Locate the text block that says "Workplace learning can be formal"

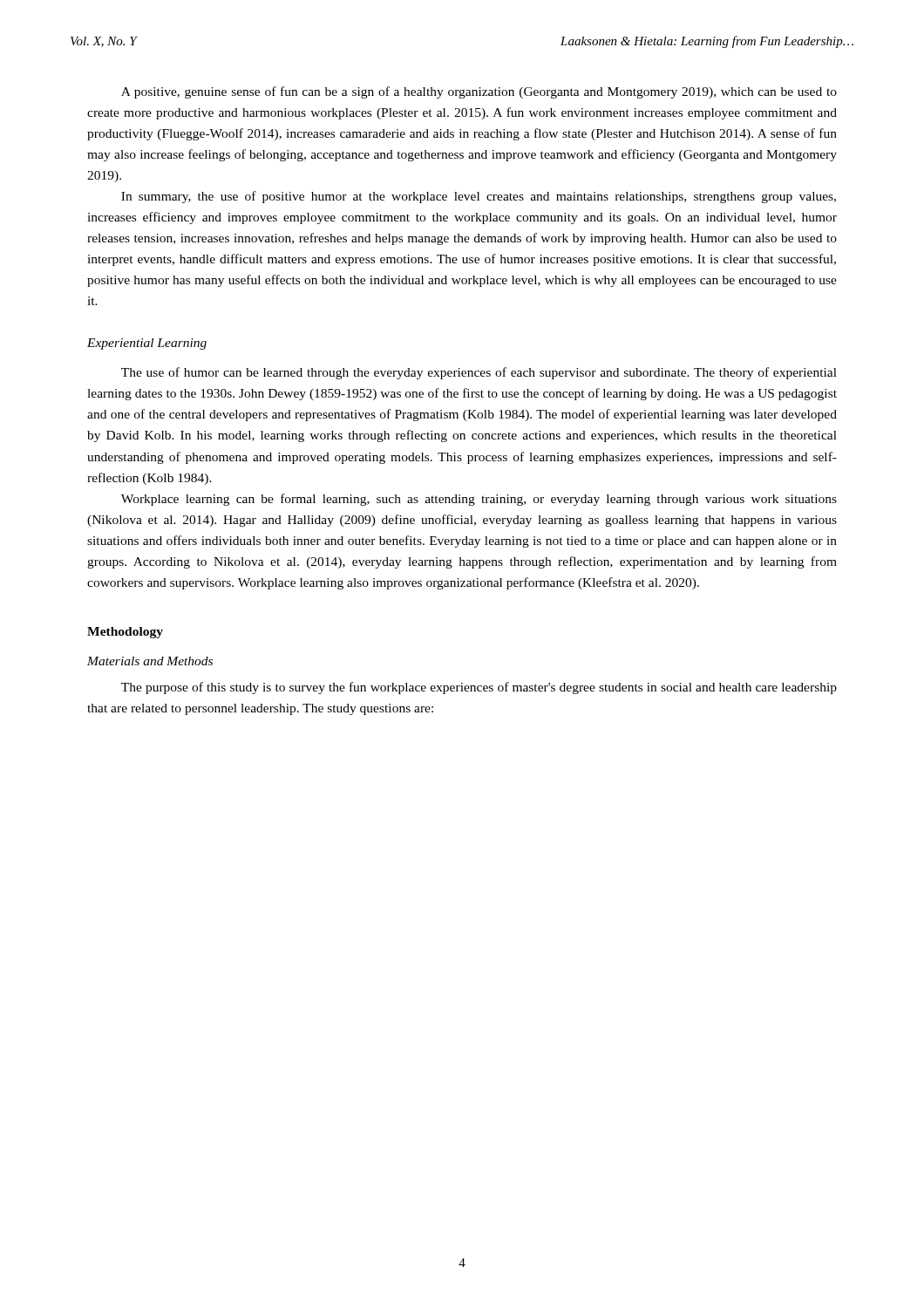462,540
